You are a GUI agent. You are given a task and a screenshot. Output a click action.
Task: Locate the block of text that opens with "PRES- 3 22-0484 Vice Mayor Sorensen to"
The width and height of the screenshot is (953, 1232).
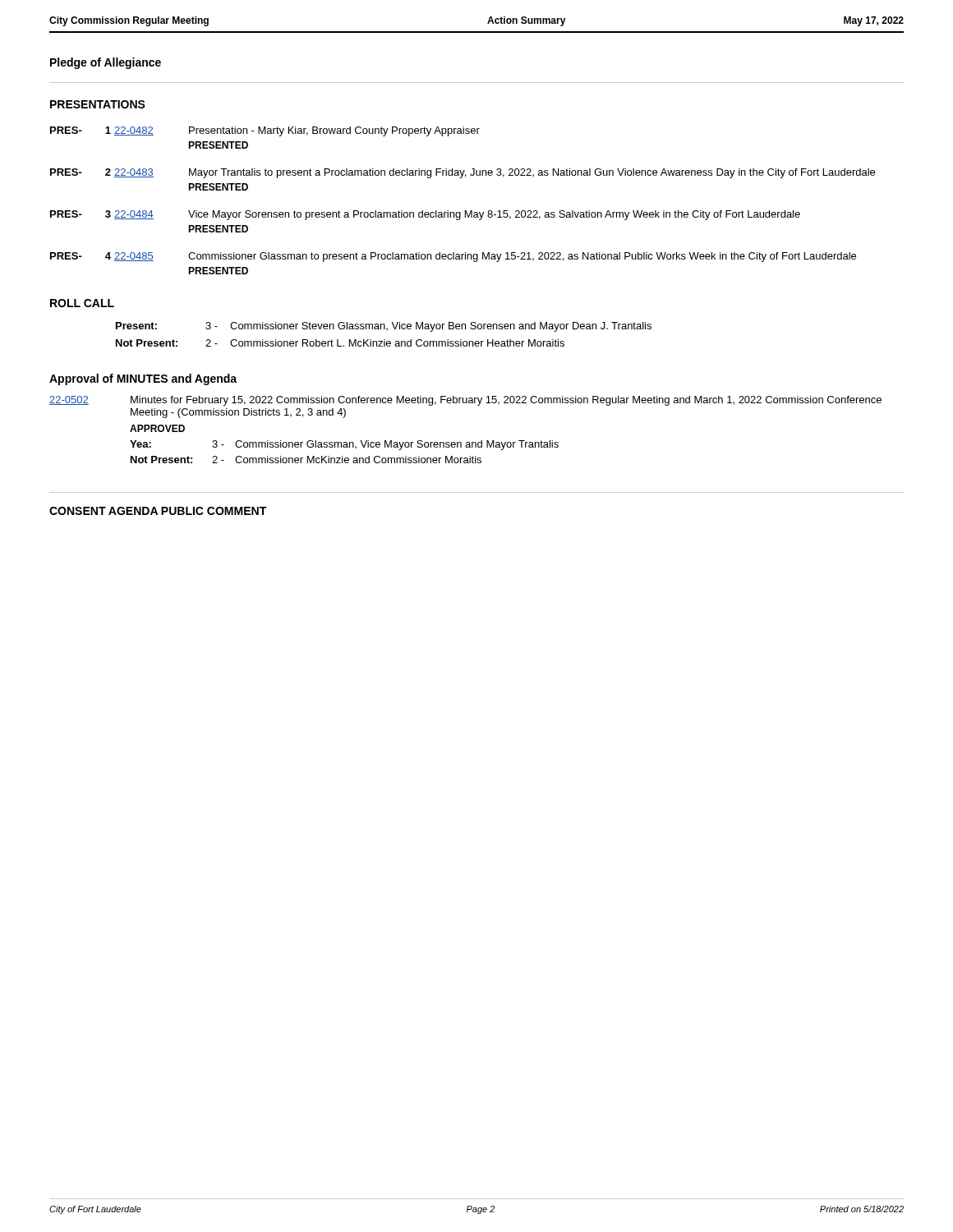point(476,221)
